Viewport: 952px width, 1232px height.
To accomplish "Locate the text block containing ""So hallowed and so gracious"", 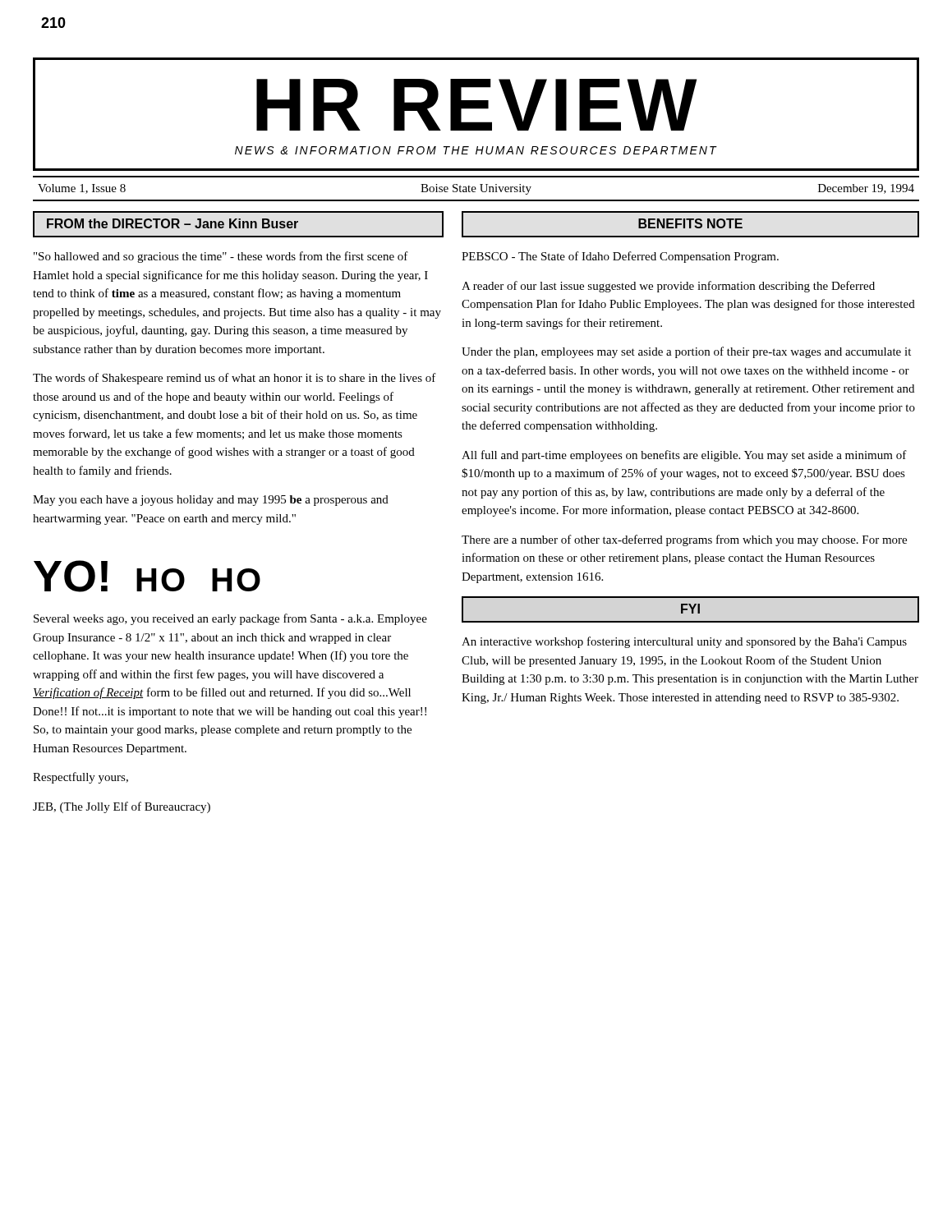I will click(238, 303).
